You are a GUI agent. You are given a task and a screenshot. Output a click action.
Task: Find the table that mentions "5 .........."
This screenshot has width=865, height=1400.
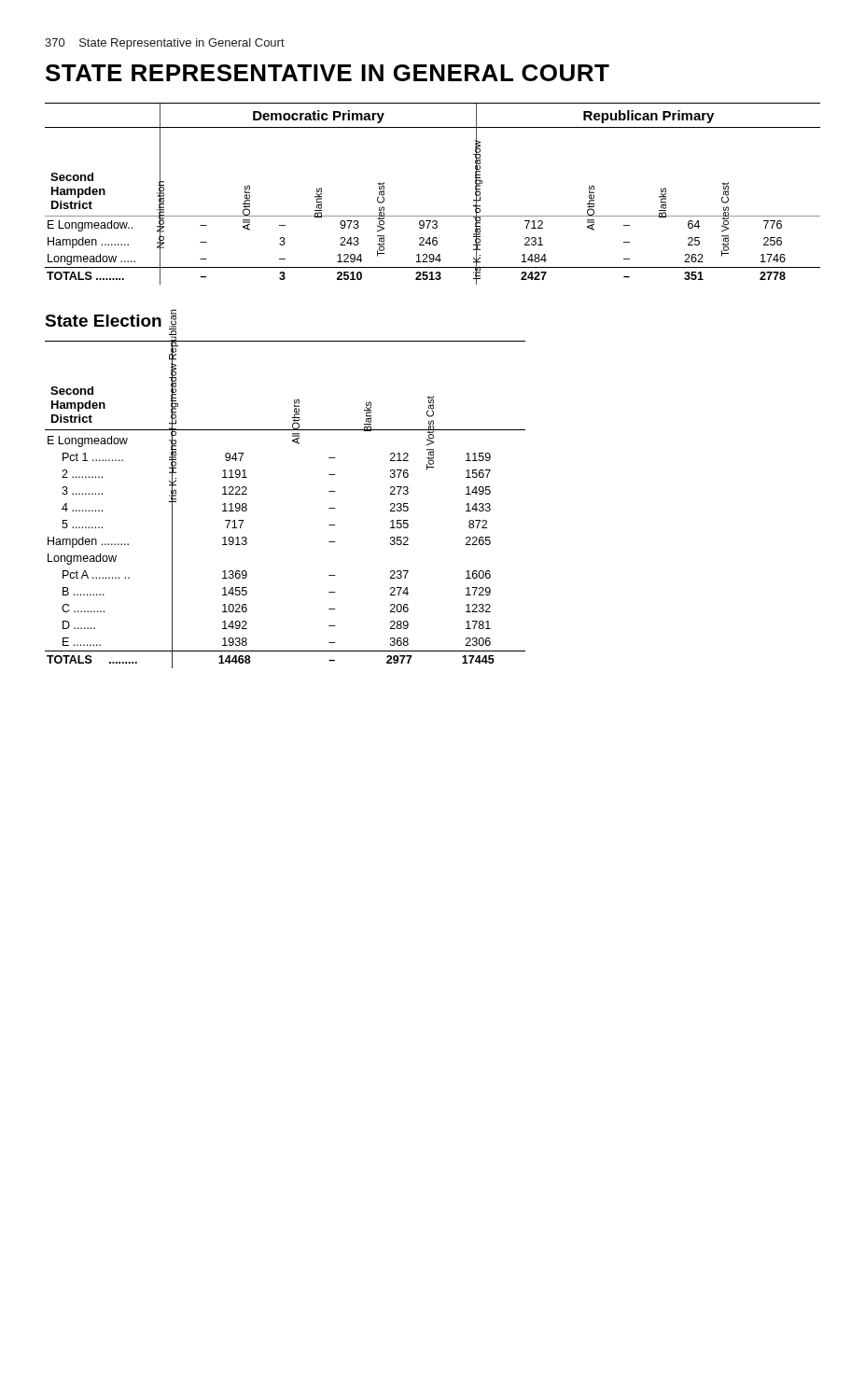[x=285, y=504]
